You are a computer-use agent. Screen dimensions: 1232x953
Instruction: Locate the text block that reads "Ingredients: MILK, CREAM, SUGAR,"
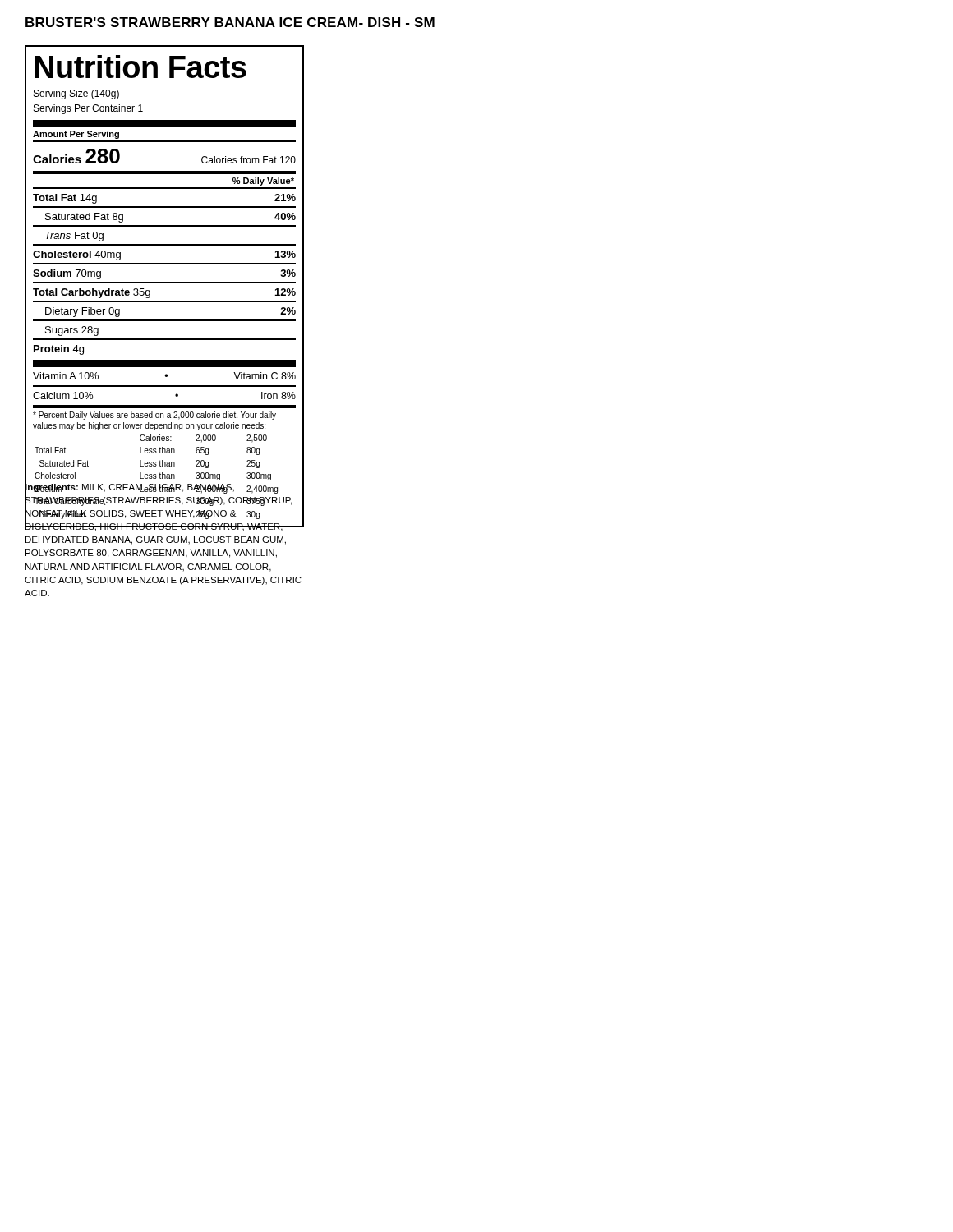pyautogui.click(x=163, y=540)
